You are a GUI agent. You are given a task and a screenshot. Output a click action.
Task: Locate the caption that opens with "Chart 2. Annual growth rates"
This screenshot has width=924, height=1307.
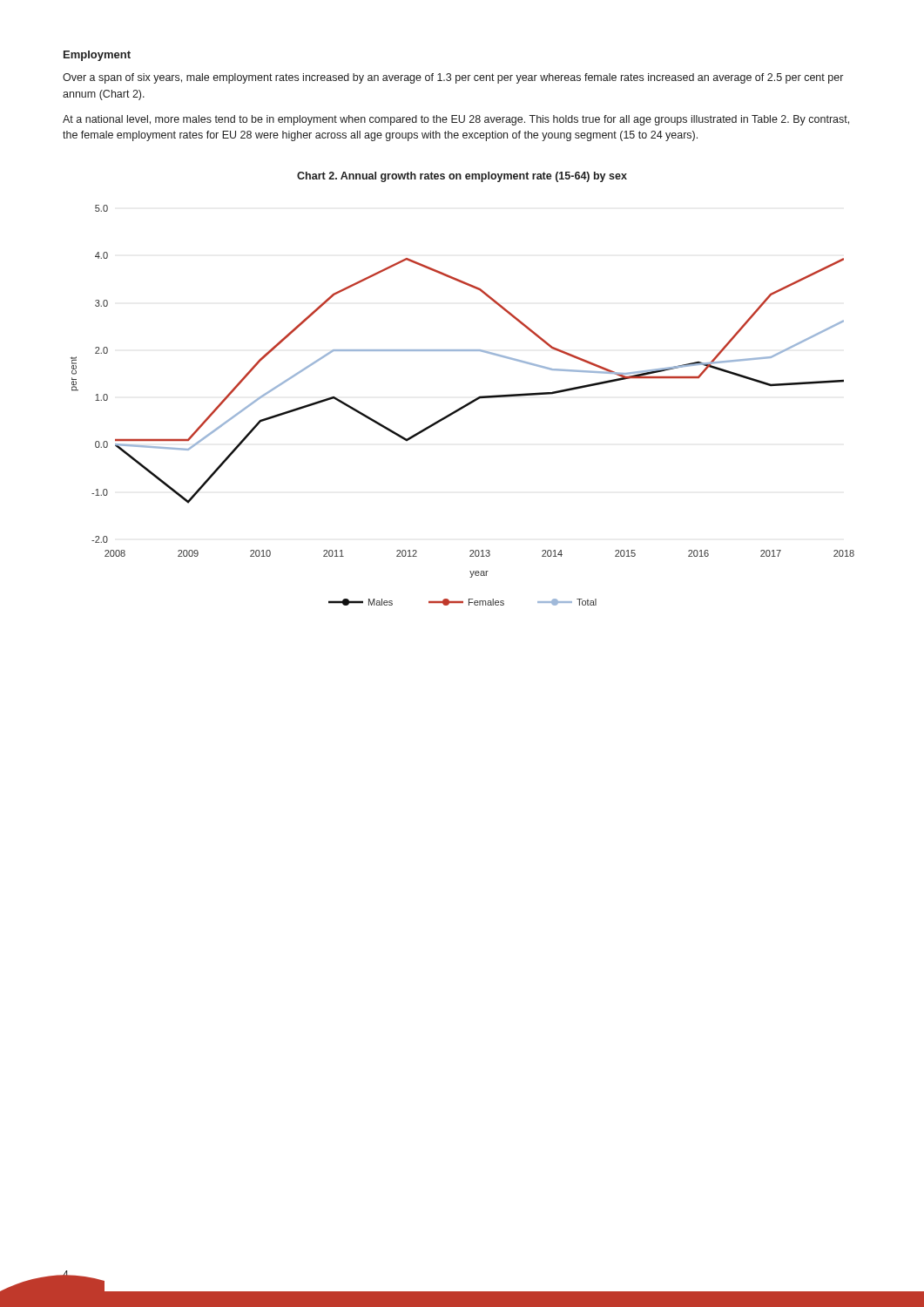(x=462, y=176)
